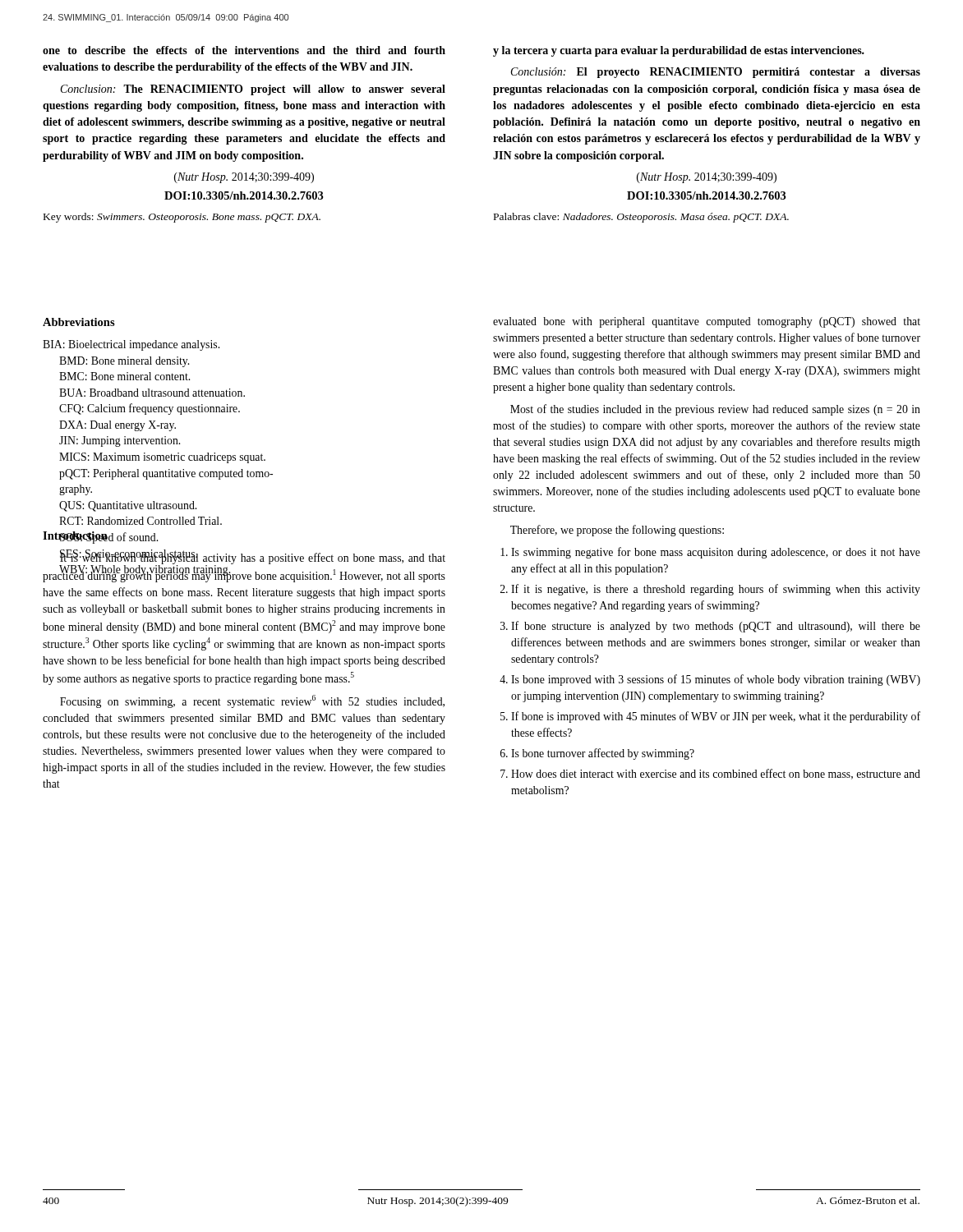Find the block starting "DXA: Dual energy X-ray."

[x=118, y=425]
